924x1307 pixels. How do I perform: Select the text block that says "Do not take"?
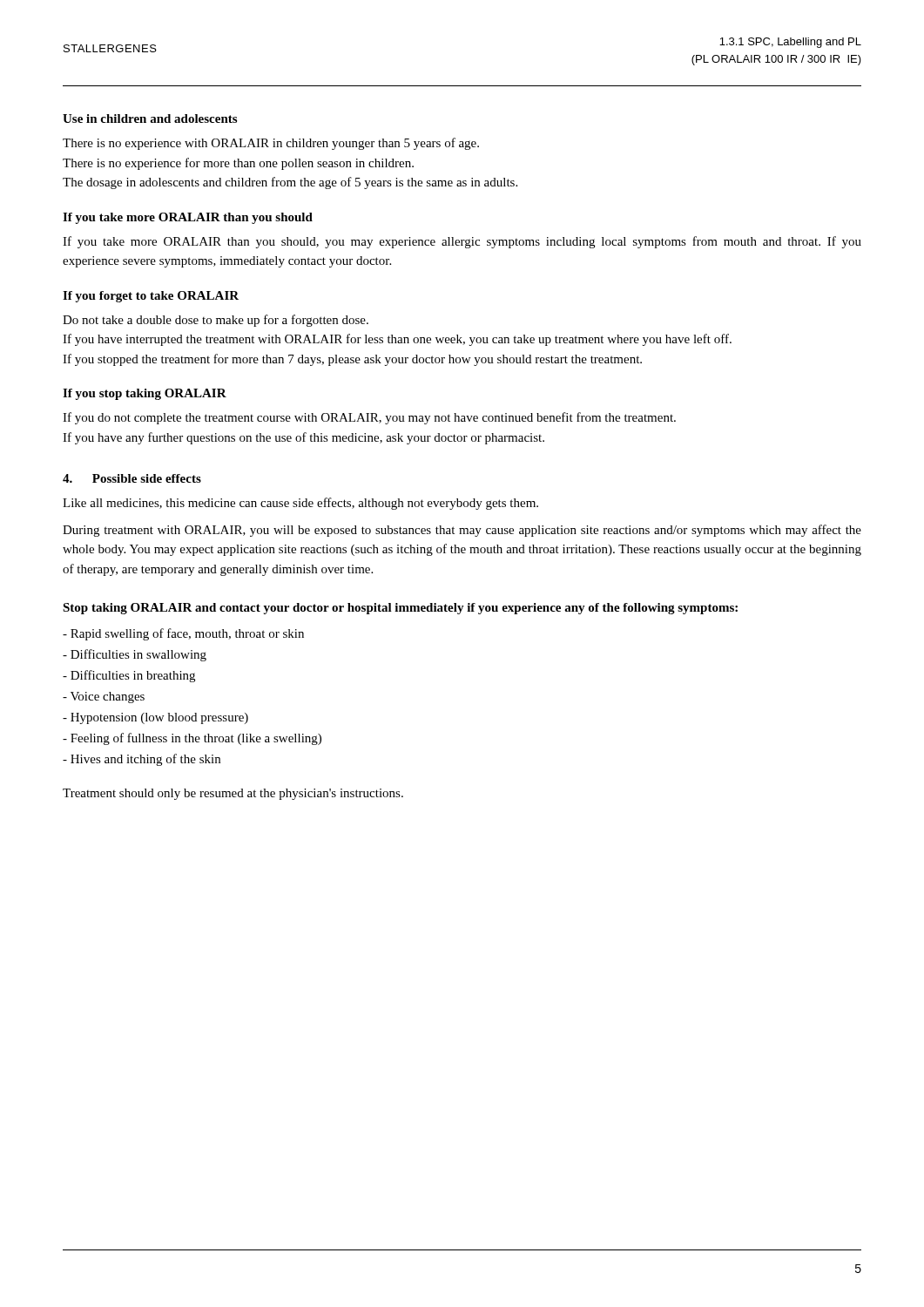(x=397, y=339)
